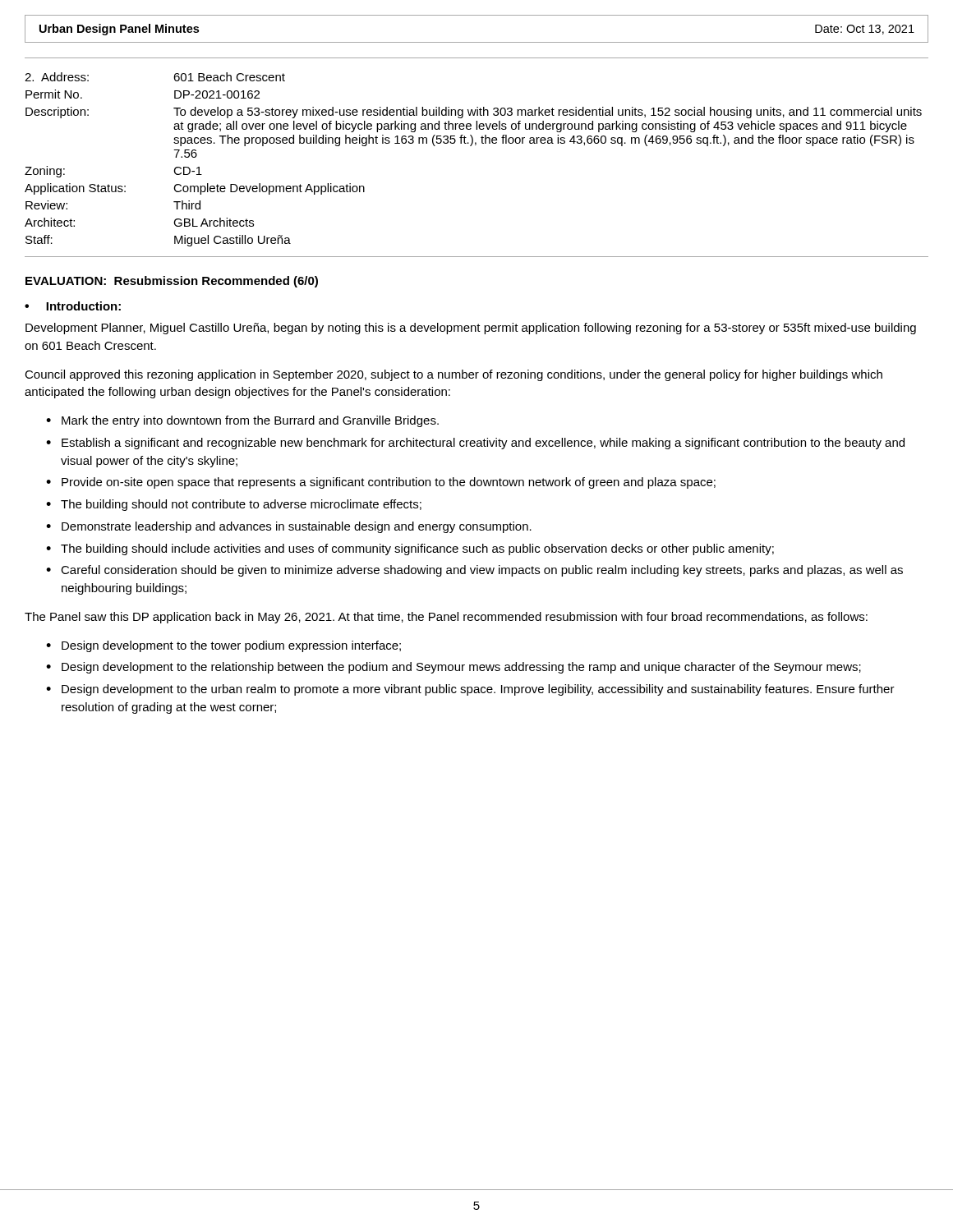Select the text starting "Provide on-site open space that represents a significant"
Viewport: 953px width, 1232px height.
click(x=389, y=482)
